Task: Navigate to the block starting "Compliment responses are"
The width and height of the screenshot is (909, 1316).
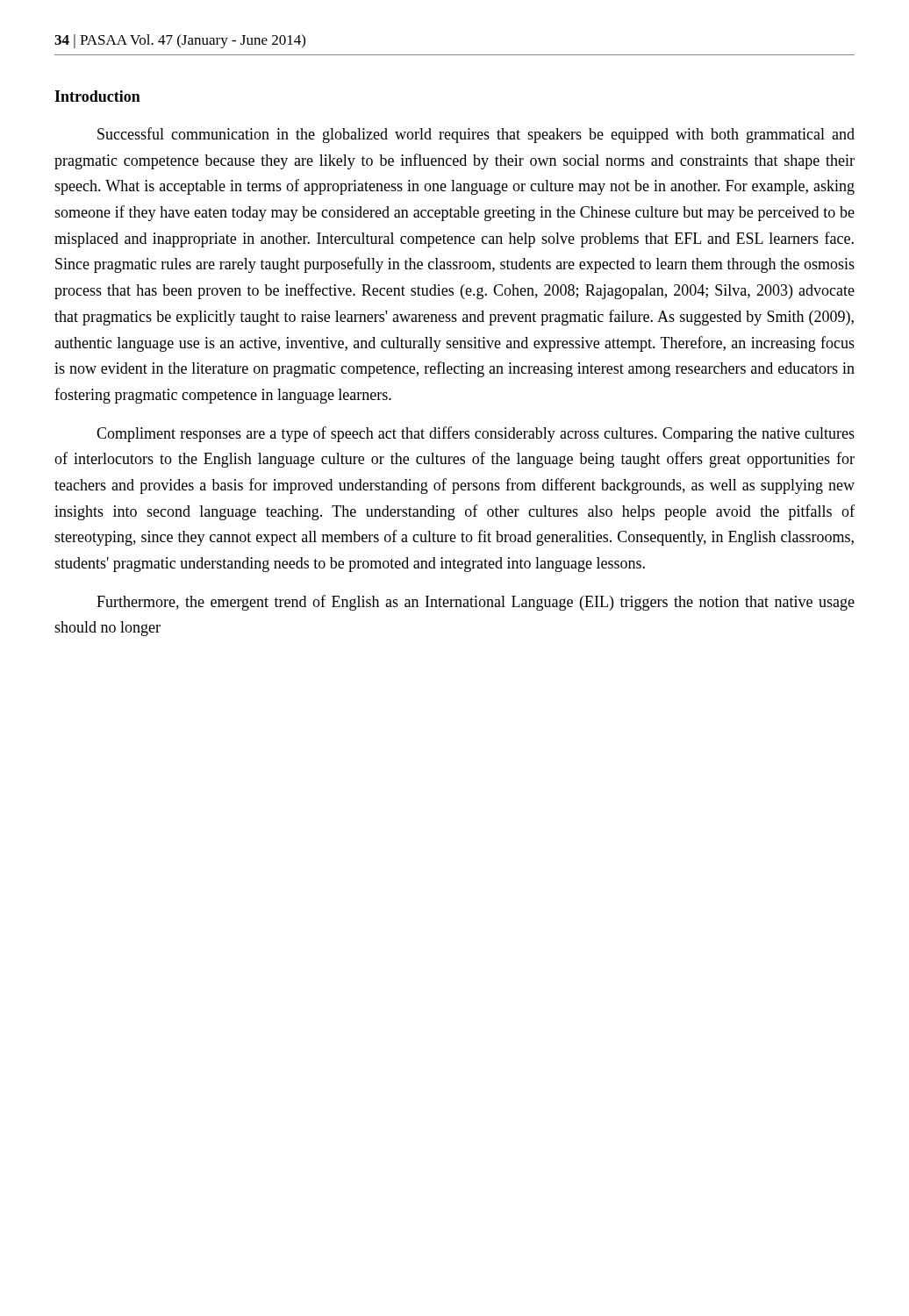Action: click(x=454, y=498)
